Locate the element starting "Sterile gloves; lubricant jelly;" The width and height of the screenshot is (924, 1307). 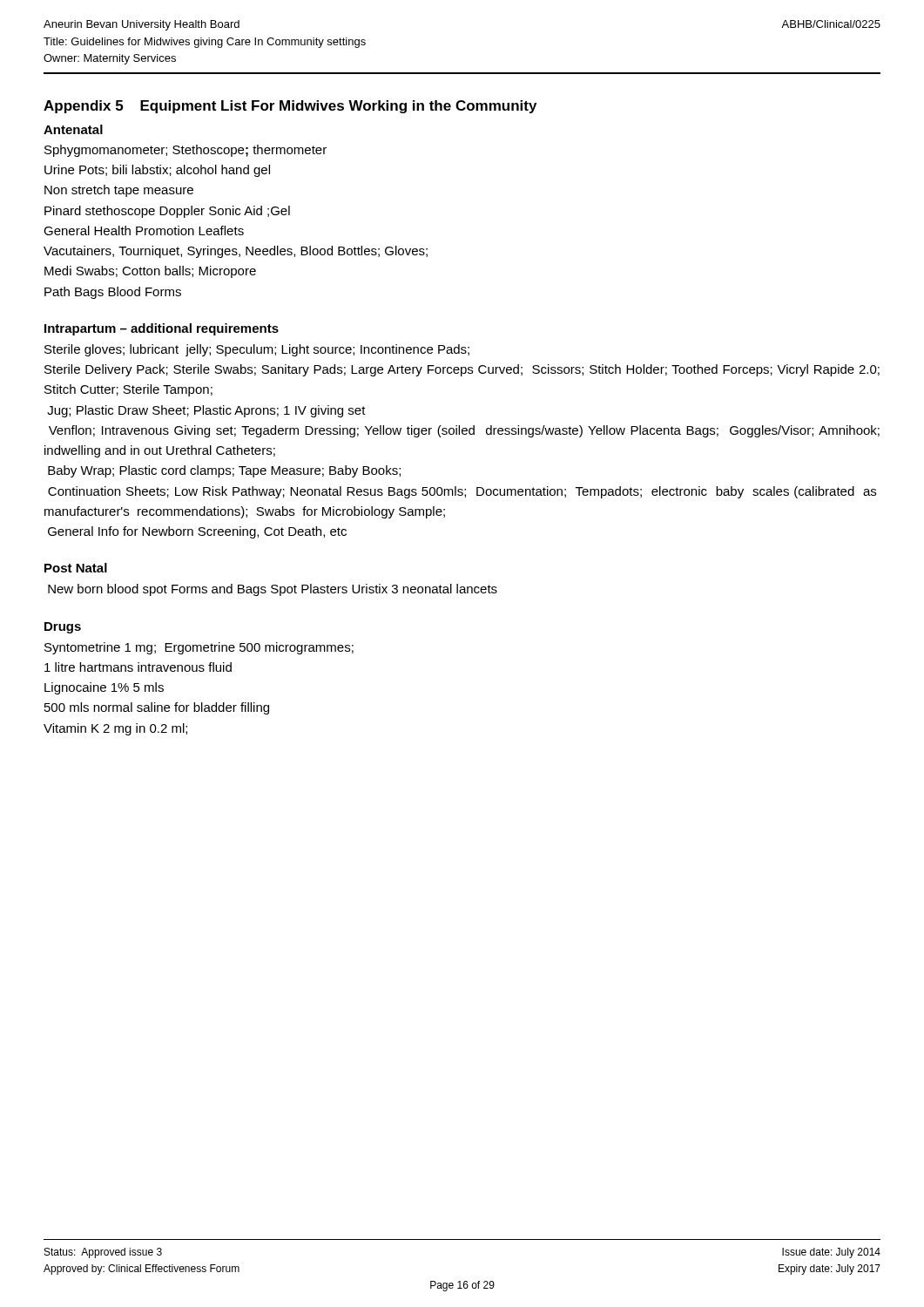coord(462,440)
